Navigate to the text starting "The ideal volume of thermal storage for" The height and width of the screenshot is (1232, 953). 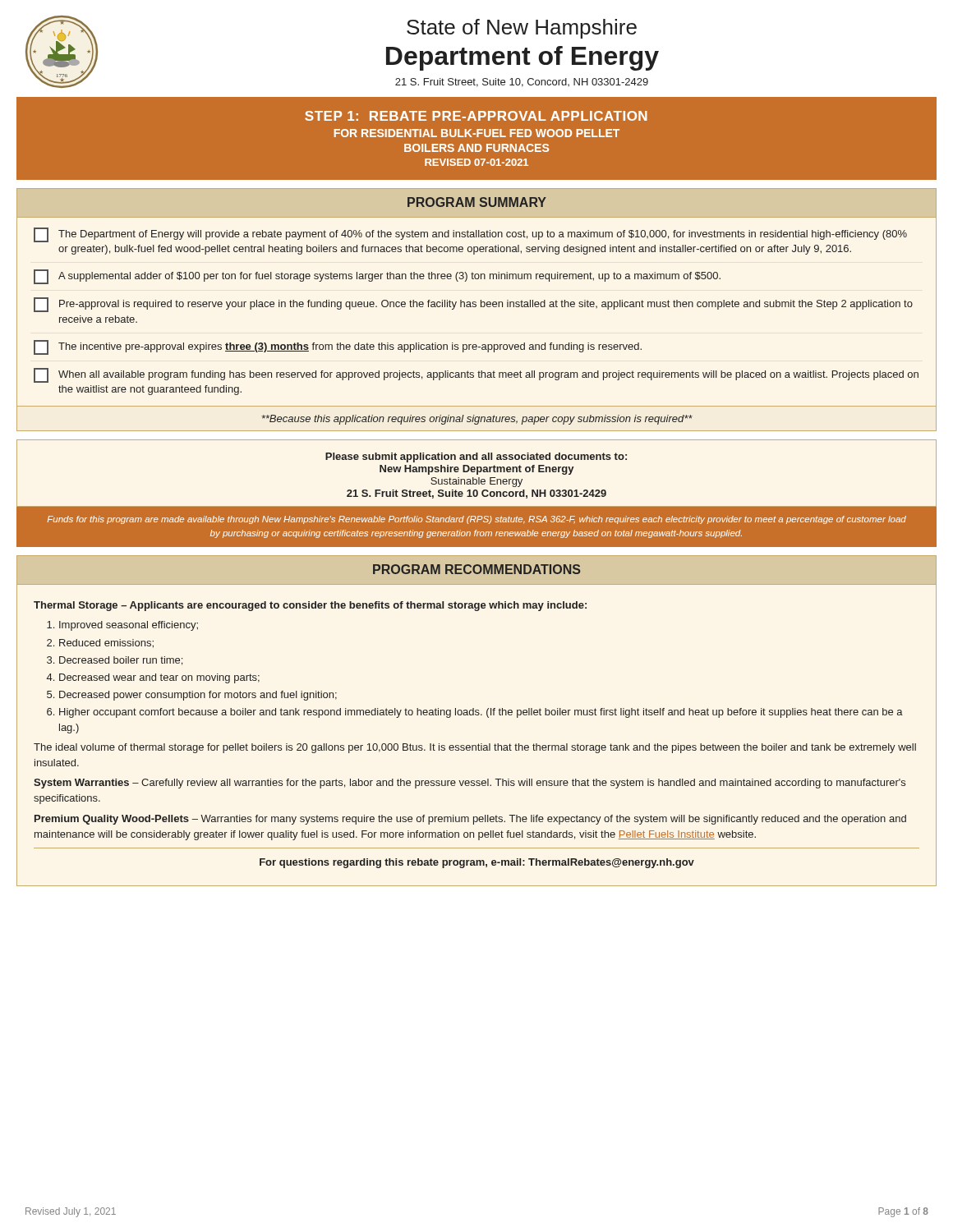(x=475, y=755)
